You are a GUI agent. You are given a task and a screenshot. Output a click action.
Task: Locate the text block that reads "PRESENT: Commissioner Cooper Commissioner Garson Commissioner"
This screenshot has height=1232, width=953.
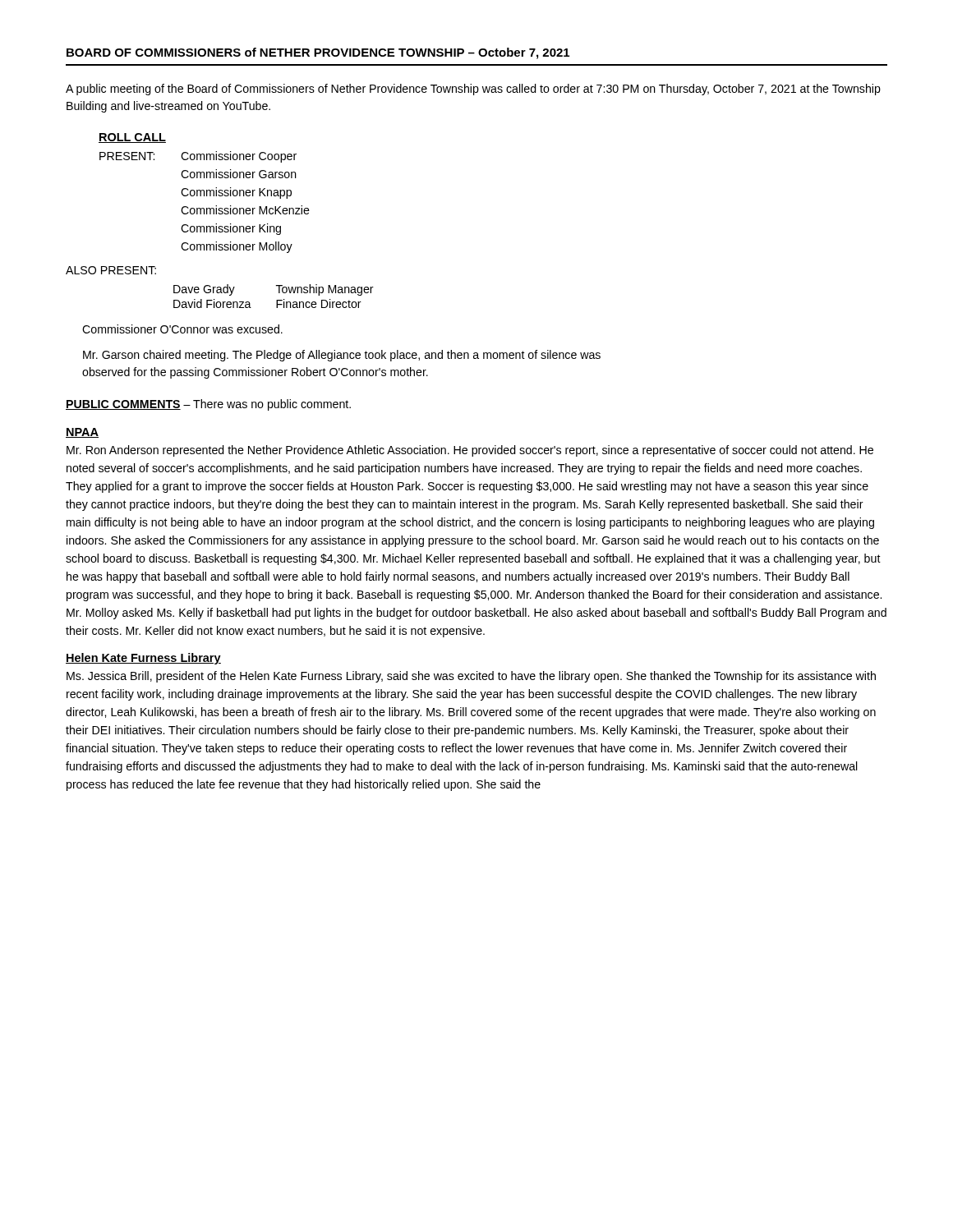coord(204,201)
